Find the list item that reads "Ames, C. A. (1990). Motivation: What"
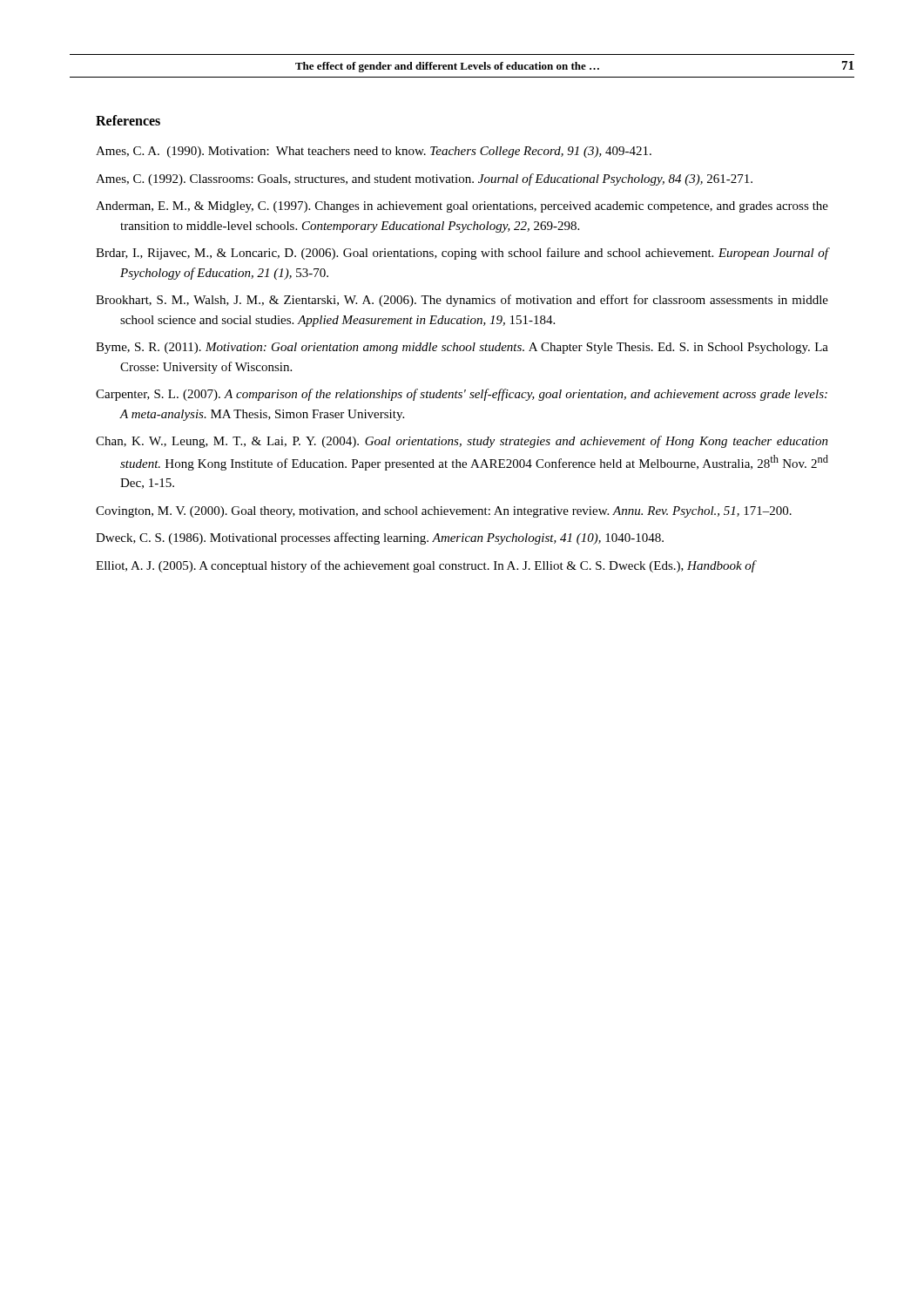Image resolution: width=924 pixels, height=1307 pixels. (374, 151)
